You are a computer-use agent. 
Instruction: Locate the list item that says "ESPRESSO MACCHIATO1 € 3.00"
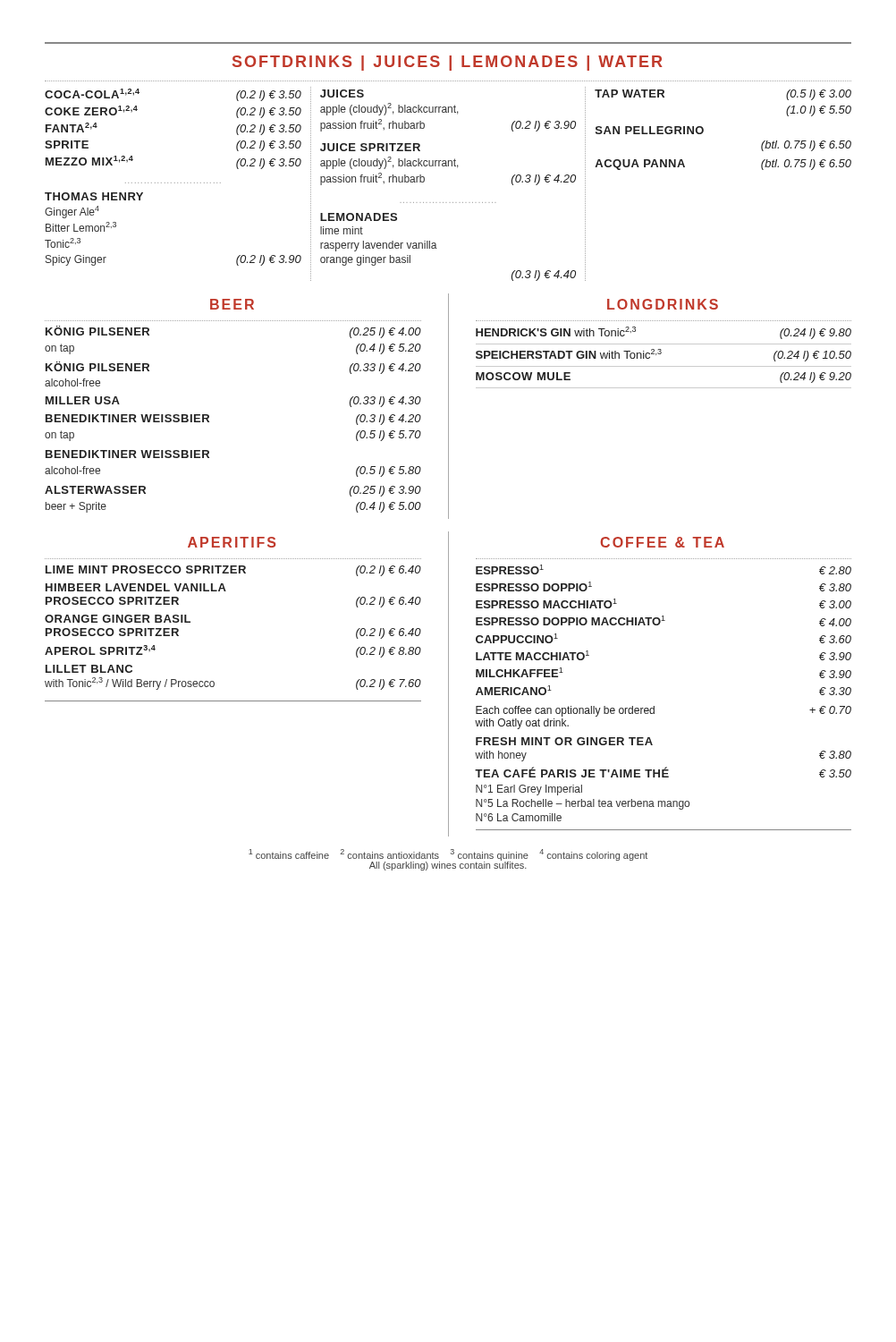tap(663, 604)
